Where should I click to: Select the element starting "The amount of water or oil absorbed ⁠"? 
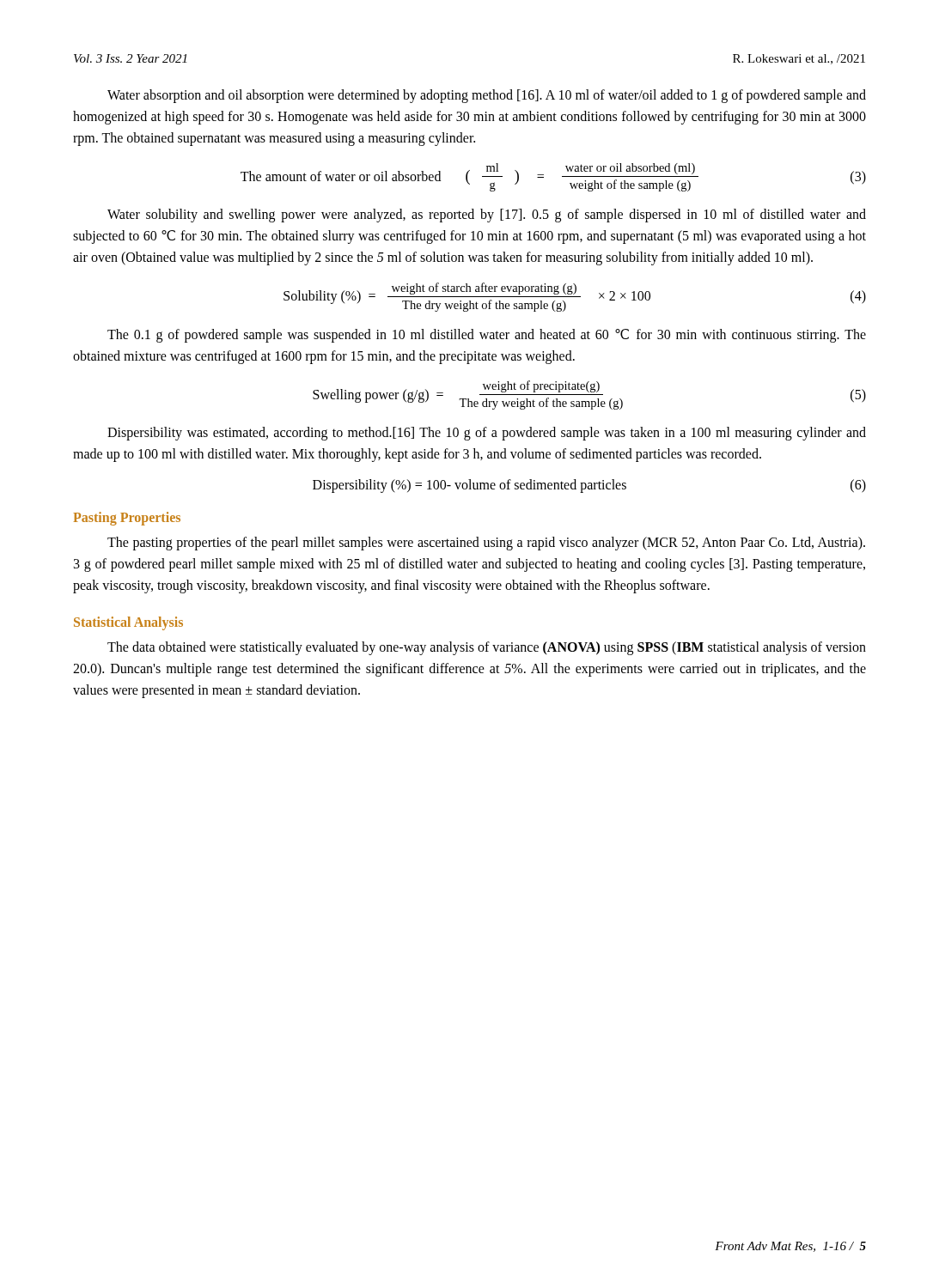pos(553,177)
